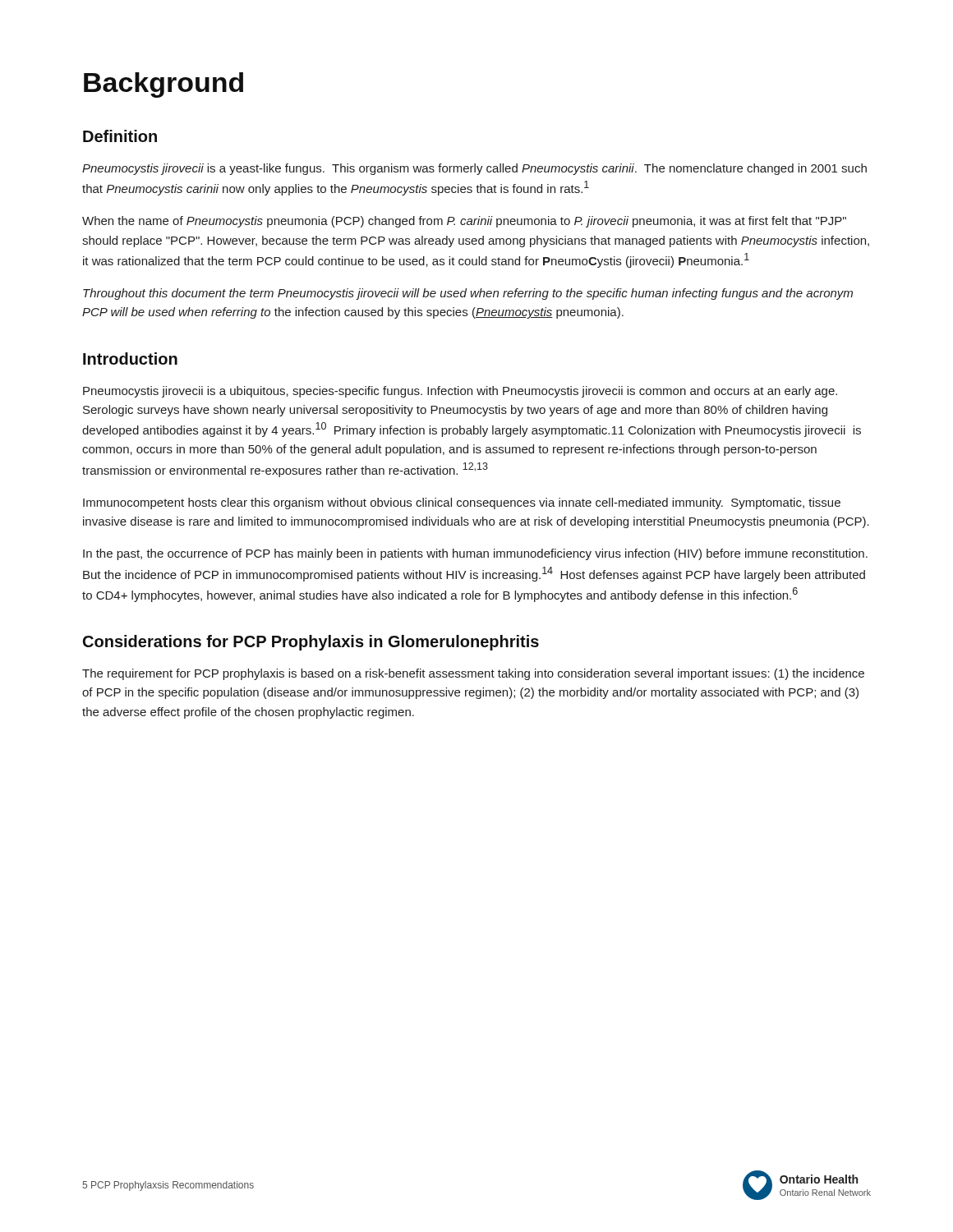953x1232 pixels.
Task: Locate the block of text that opens with "Immunocompetent hosts clear this organism without obvious clinical"
Action: pyautogui.click(x=476, y=512)
